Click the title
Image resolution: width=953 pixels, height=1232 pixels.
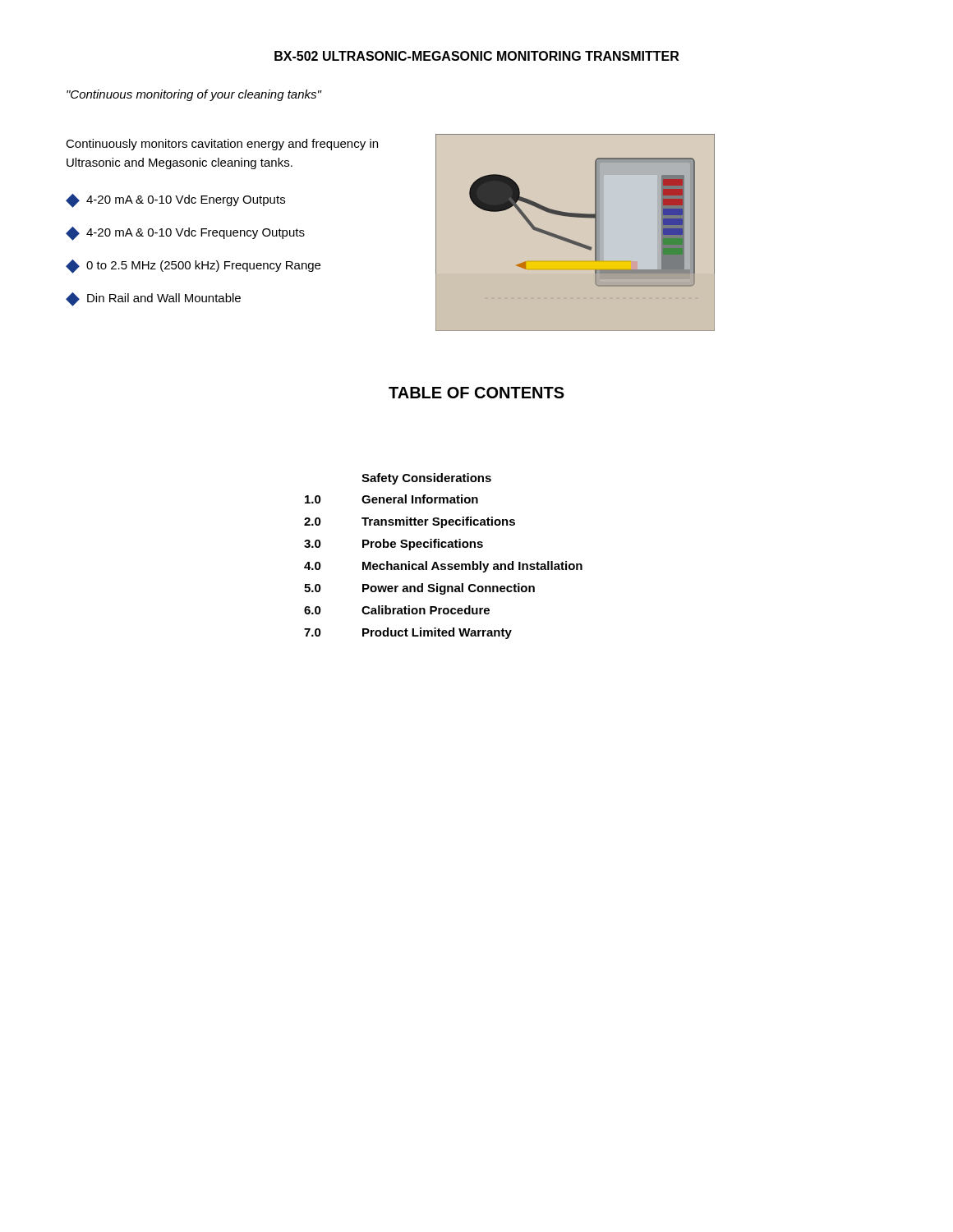(476, 56)
